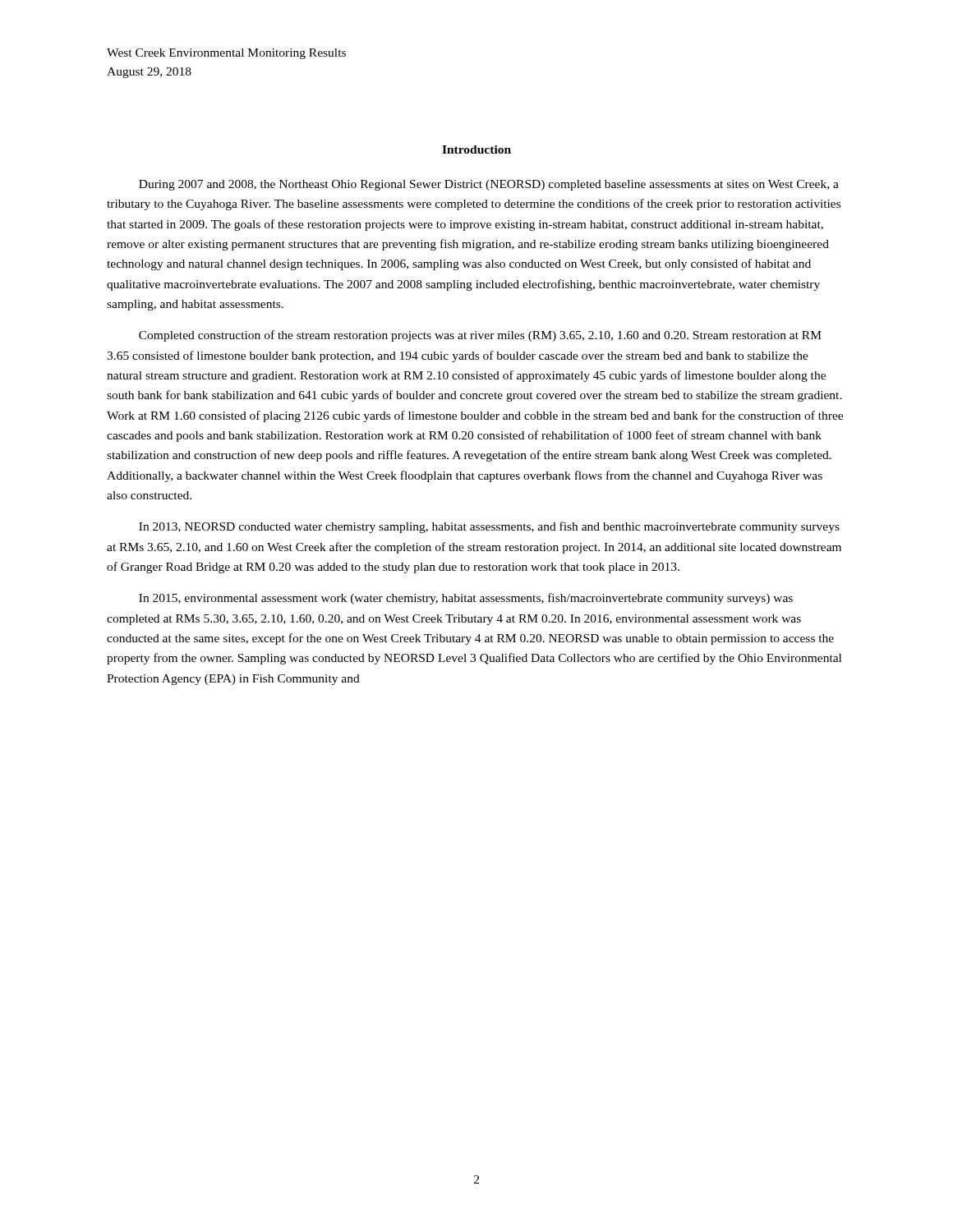953x1232 pixels.
Task: Find the block on this page that starts "Completed construction of the stream restoration projects"
Action: coord(475,415)
